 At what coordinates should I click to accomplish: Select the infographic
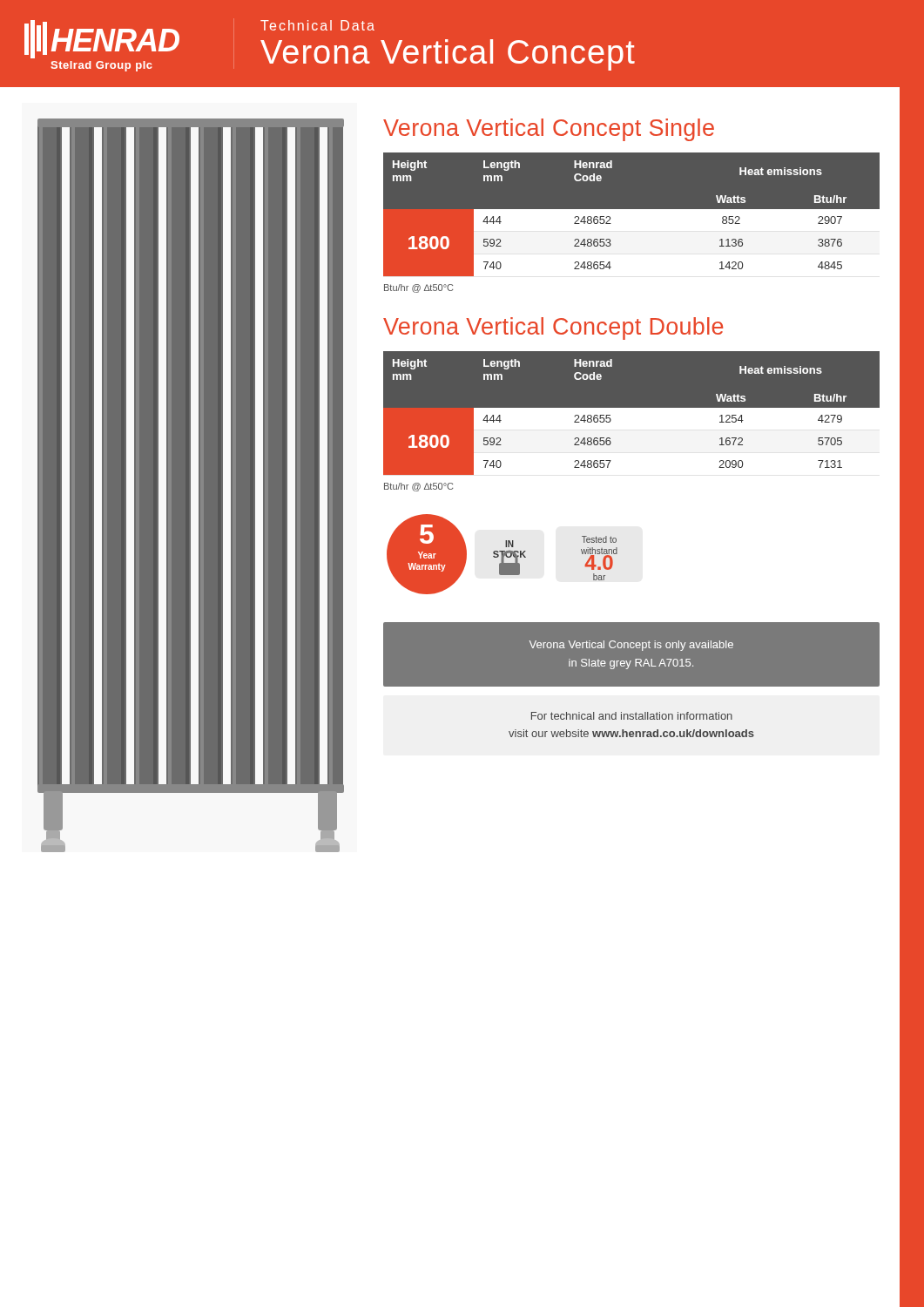[x=631, y=556]
